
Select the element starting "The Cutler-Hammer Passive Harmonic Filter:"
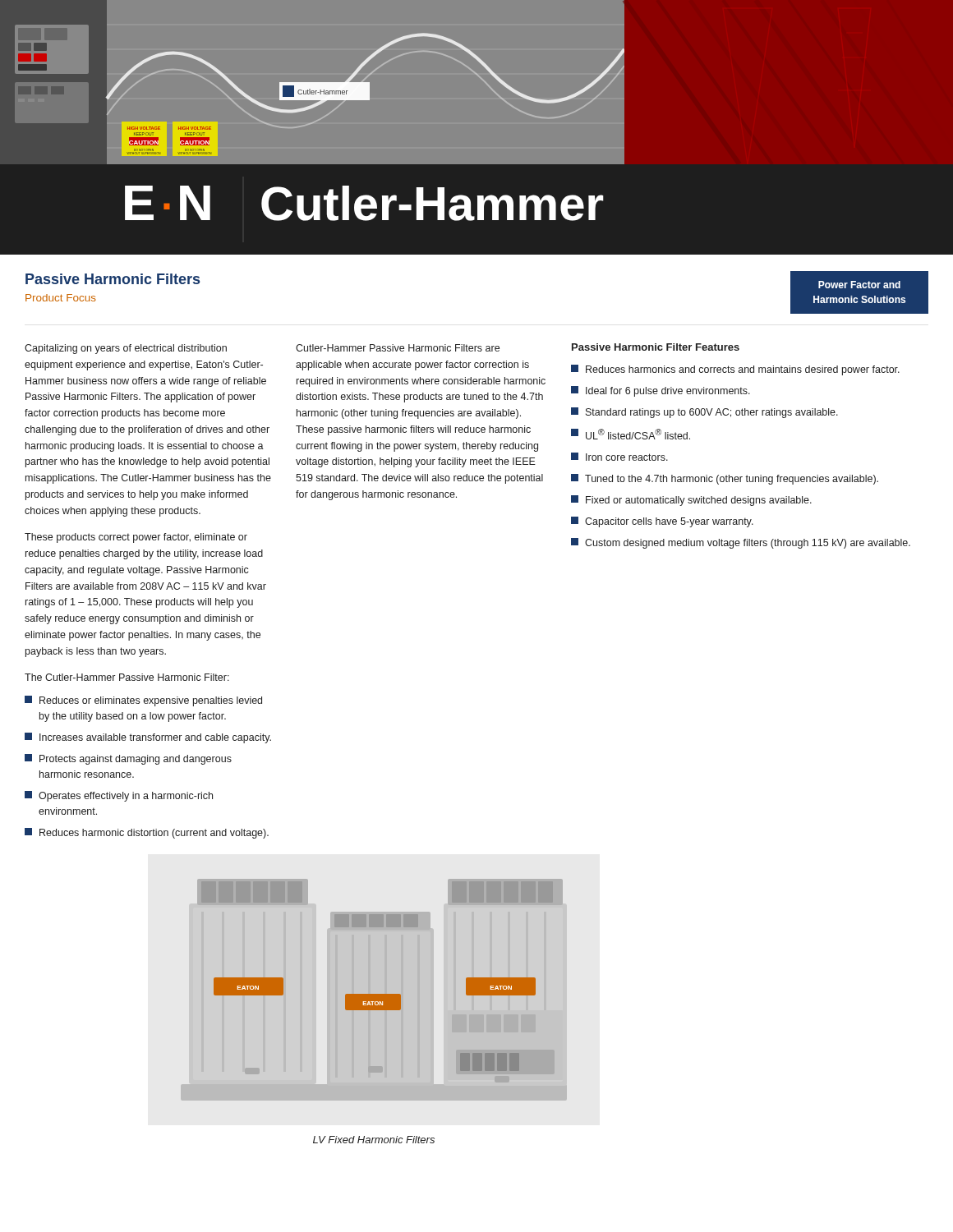click(x=127, y=678)
